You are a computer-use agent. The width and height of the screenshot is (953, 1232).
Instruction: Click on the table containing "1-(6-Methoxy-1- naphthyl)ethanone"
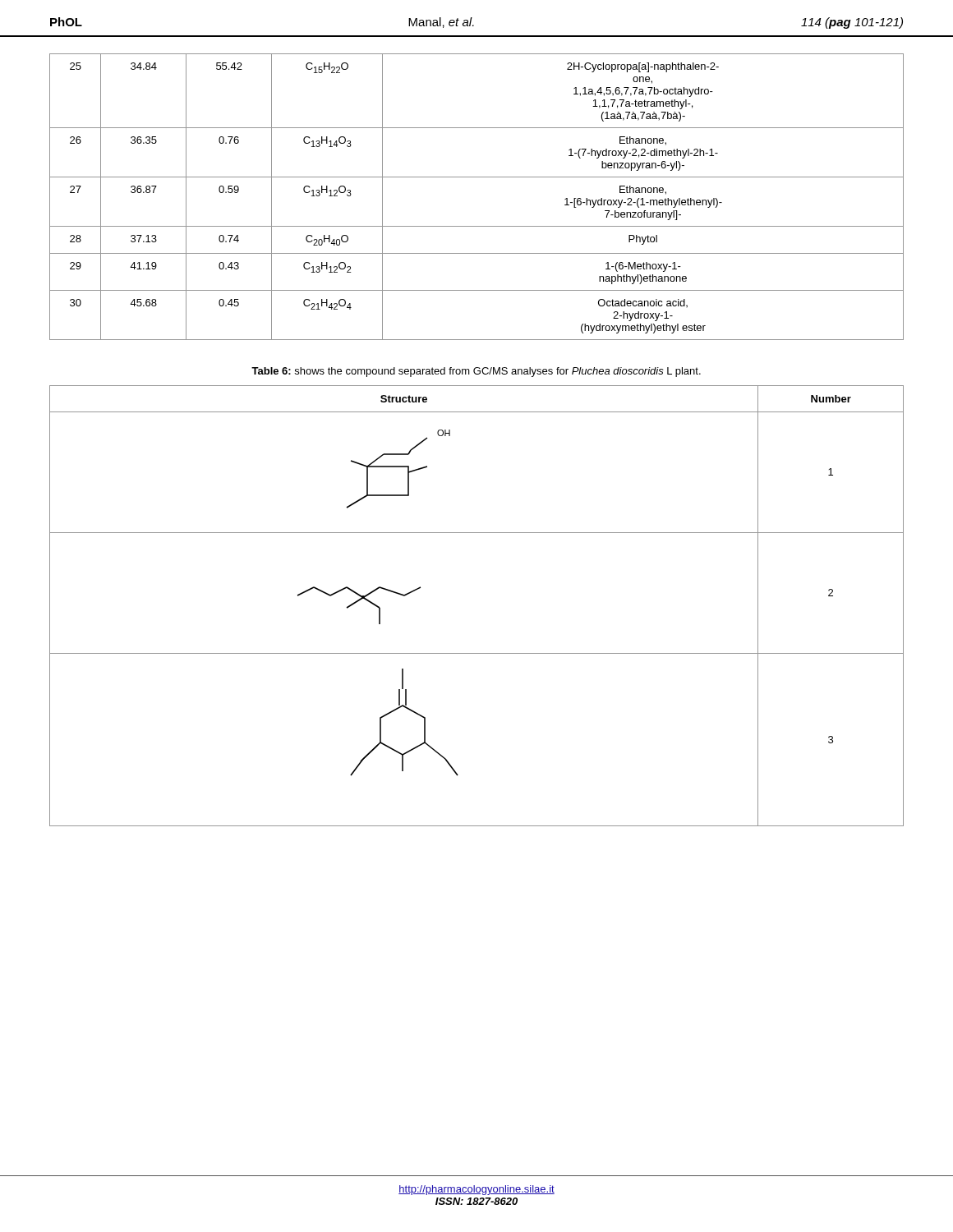(x=476, y=197)
